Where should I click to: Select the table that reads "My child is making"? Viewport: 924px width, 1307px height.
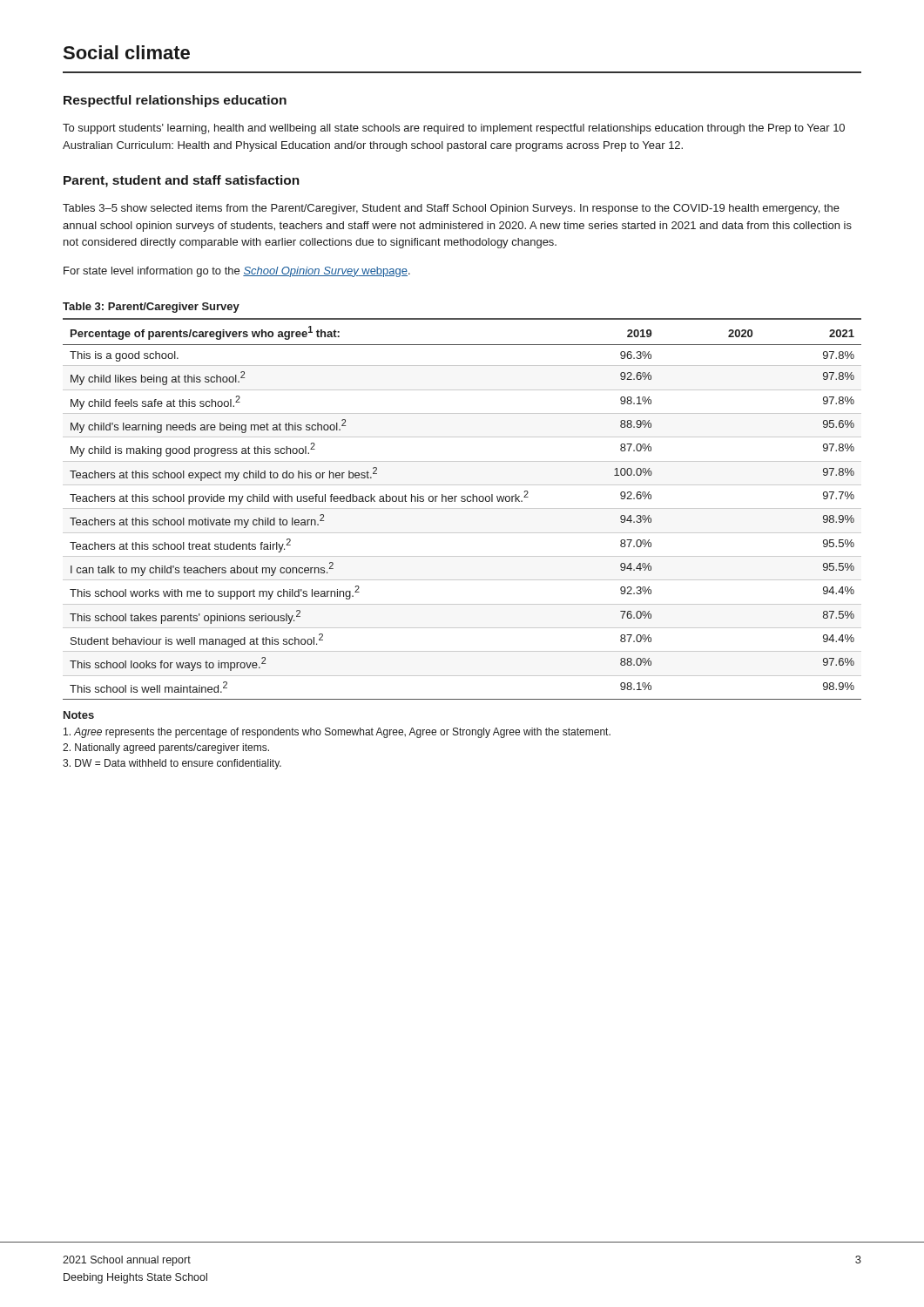(x=462, y=509)
